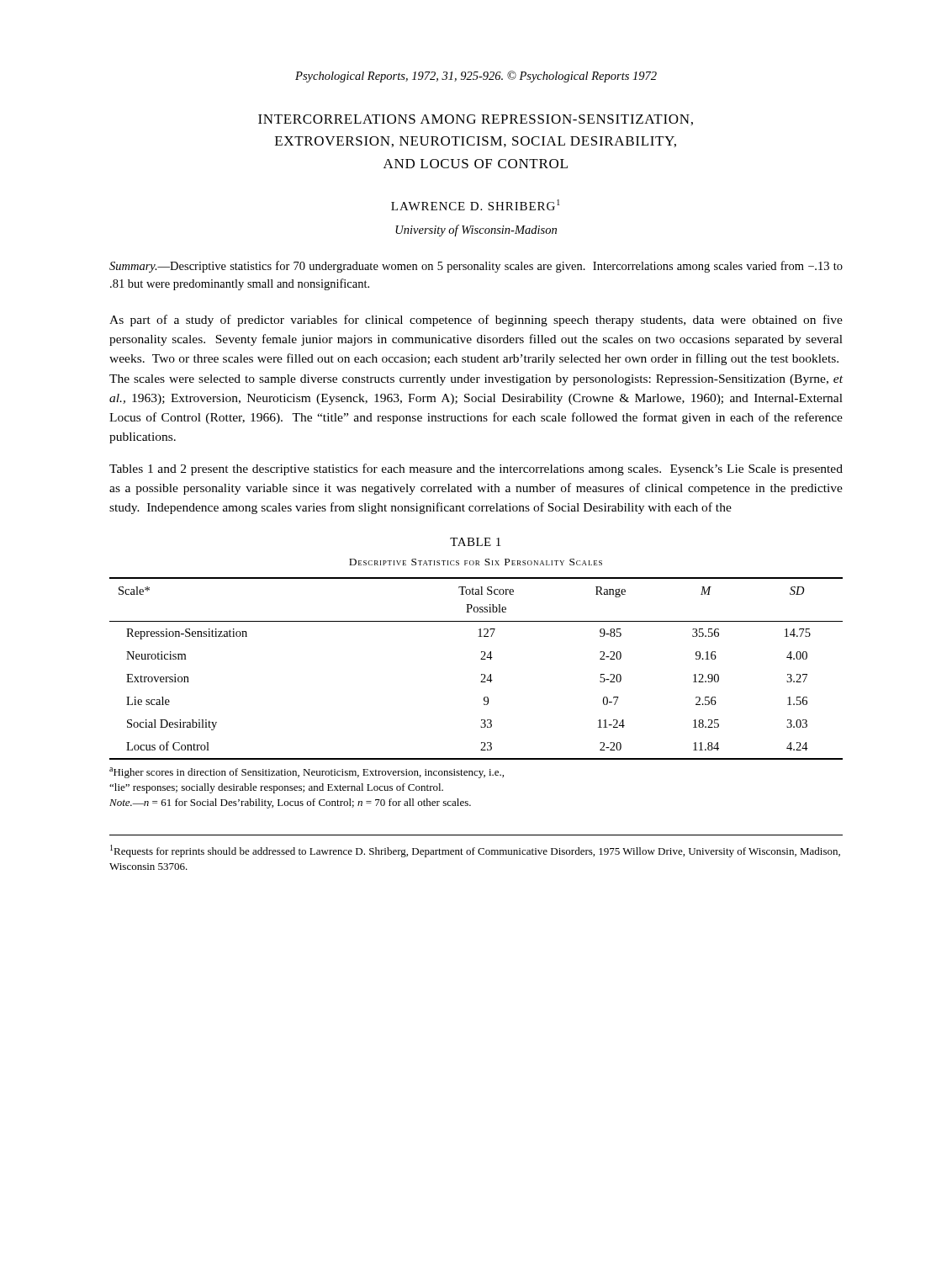Navigate to the text starting "1Requests for reprints should"
Screen dimensions: 1262x952
475,858
